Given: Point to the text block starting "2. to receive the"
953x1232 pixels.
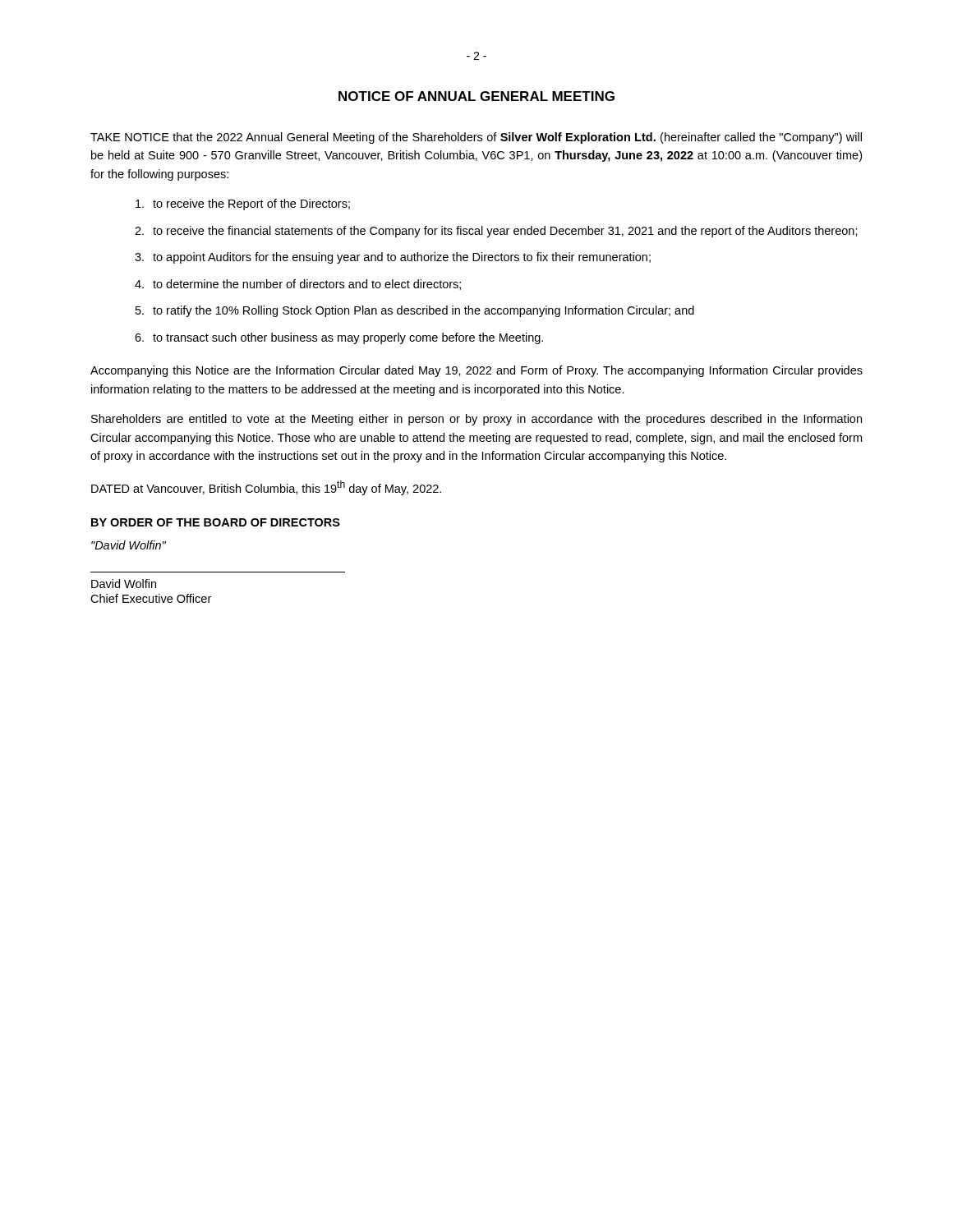Looking at the screenshot, I should (493, 231).
